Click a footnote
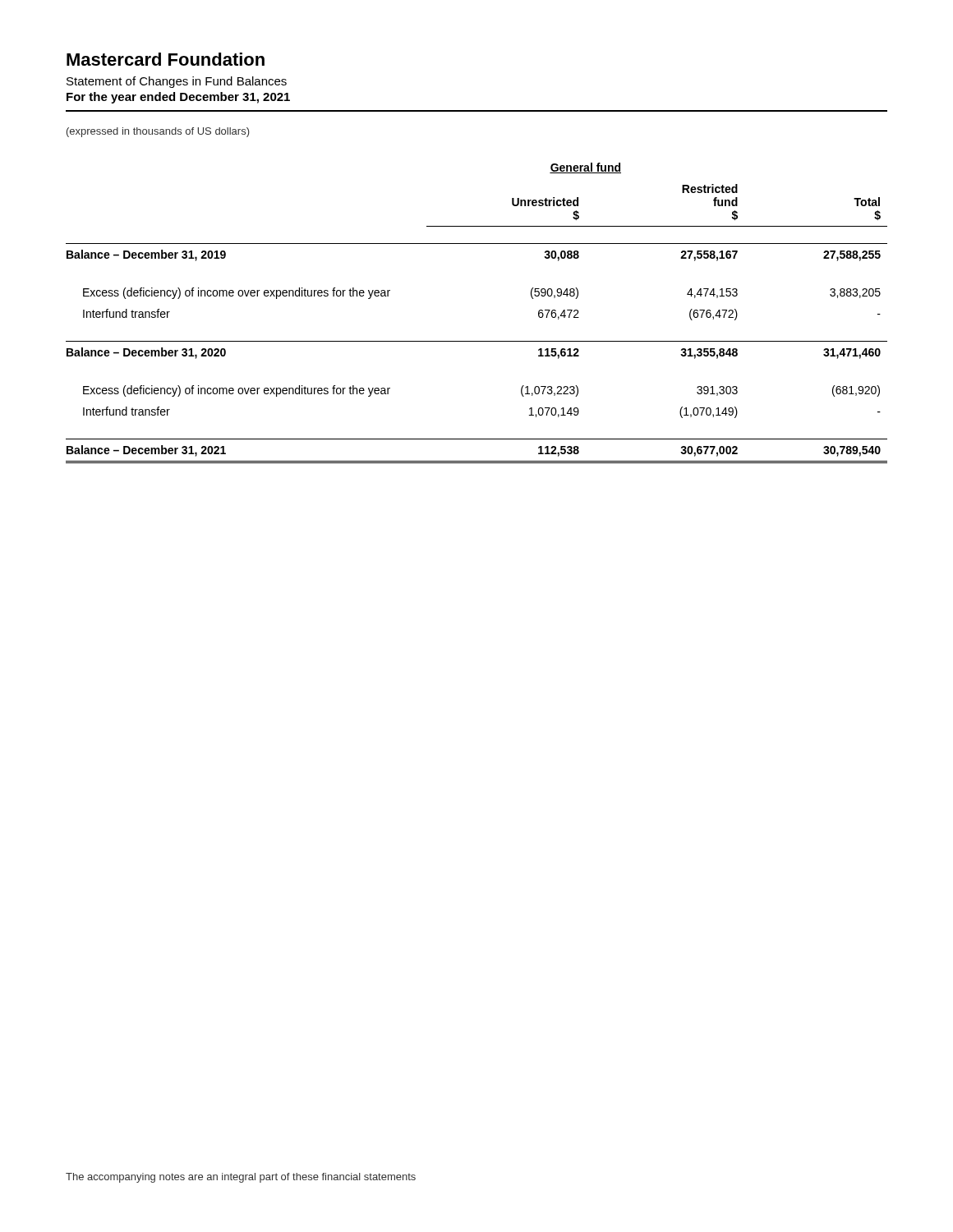Viewport: 953px width, 1232px height. 241,1177
